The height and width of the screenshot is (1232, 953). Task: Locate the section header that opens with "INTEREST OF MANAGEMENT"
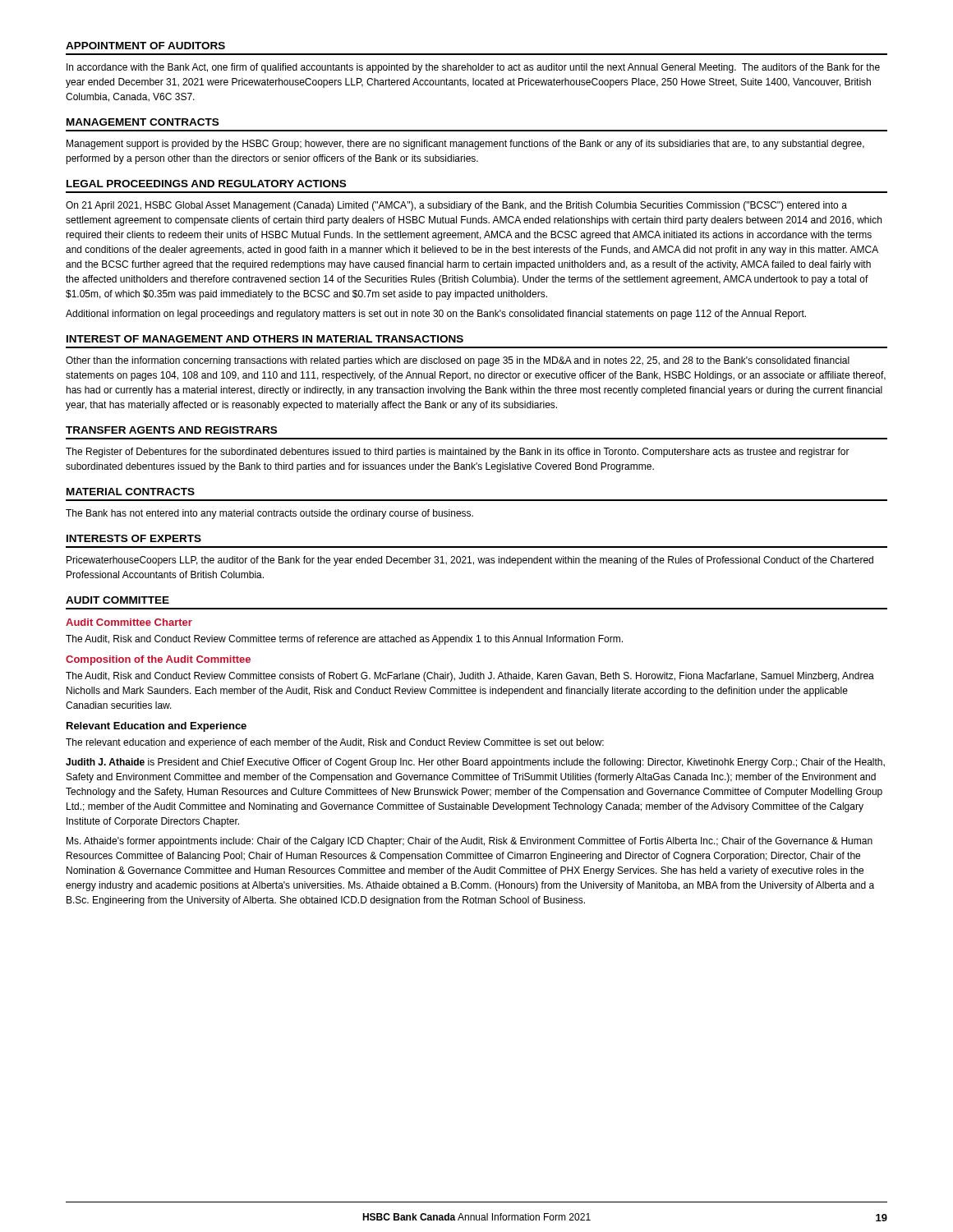pyautogui.click(x=265, y=339)
